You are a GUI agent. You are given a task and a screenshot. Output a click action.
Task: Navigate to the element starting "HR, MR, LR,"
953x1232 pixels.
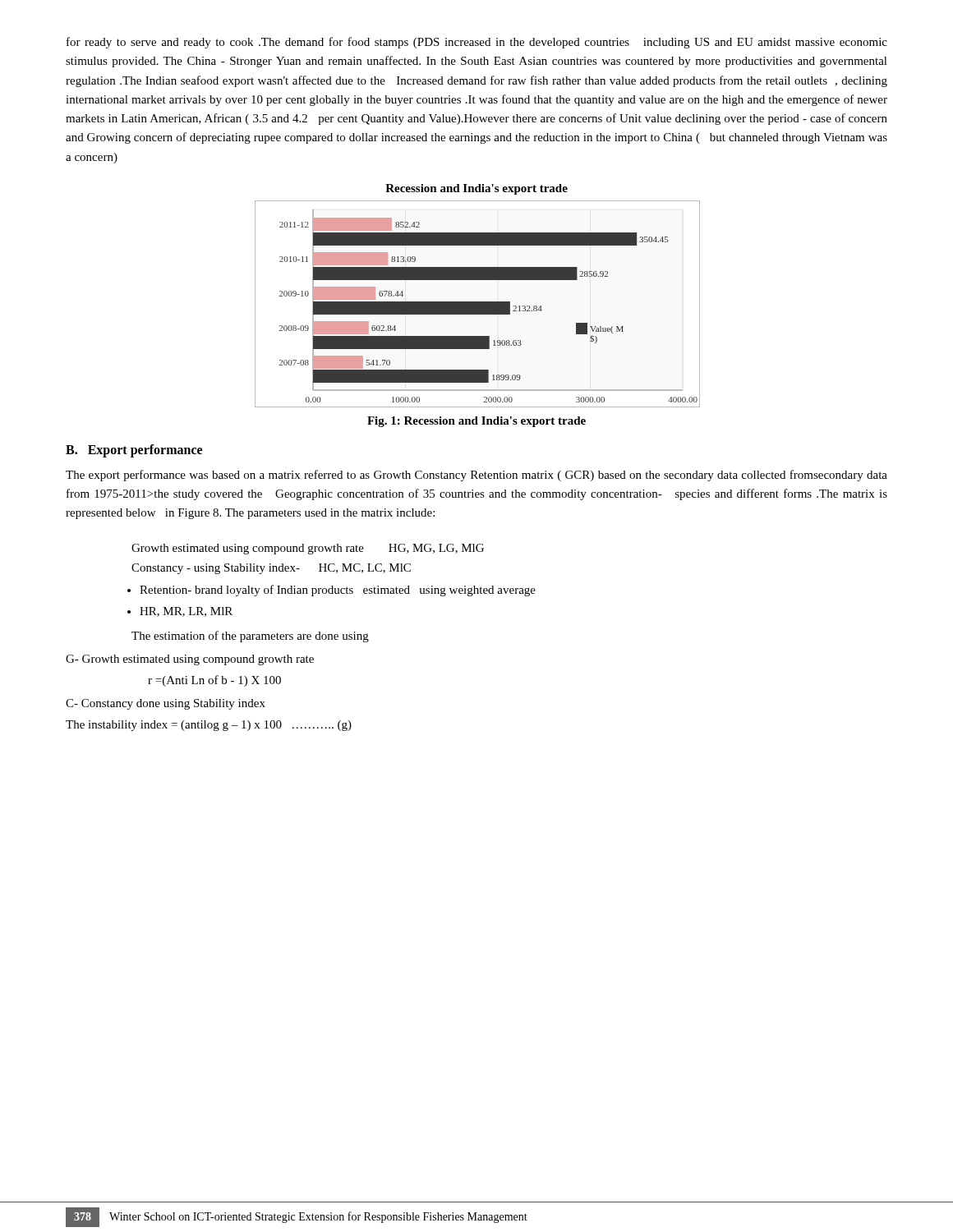186,611
